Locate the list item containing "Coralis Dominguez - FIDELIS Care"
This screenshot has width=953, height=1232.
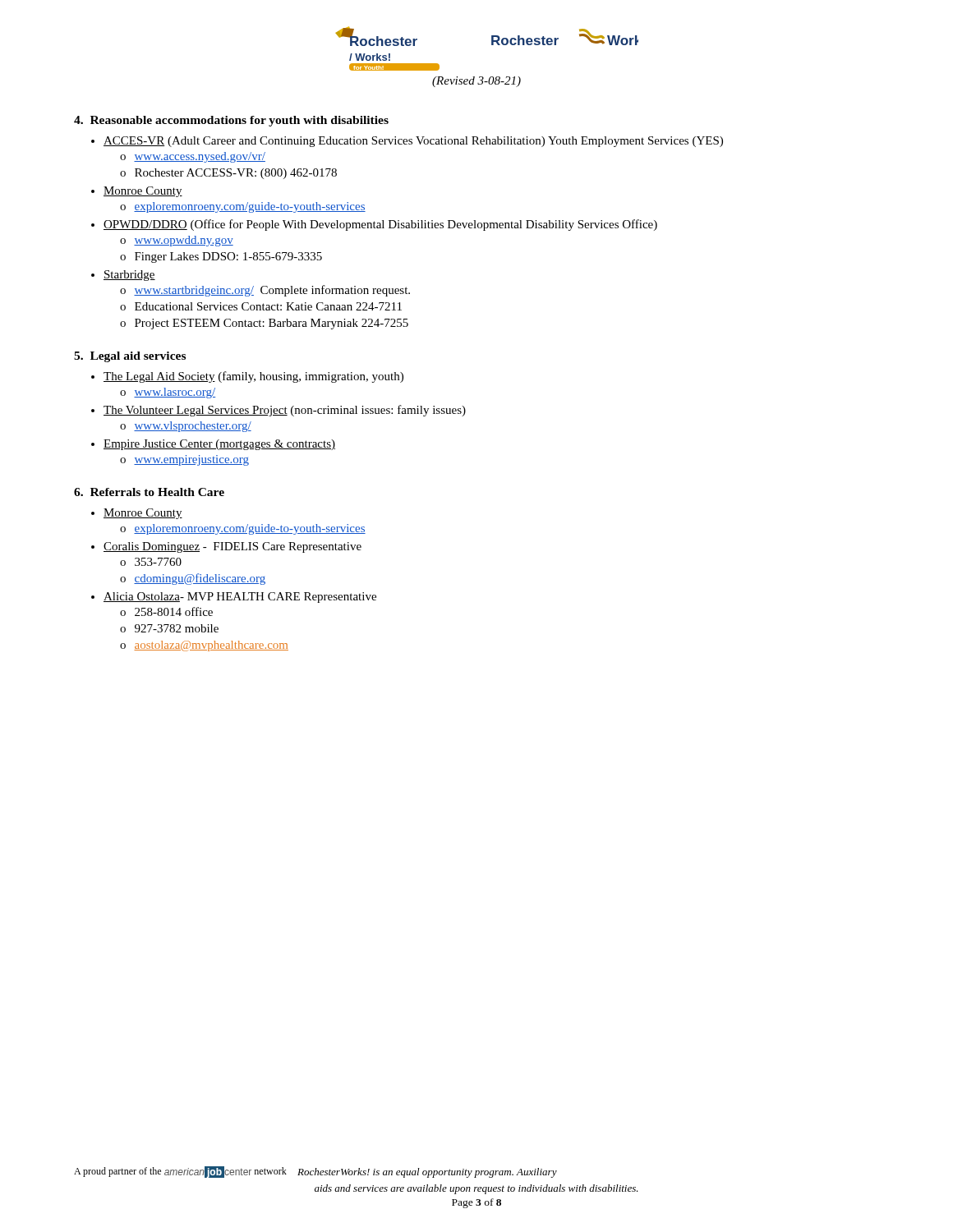232,547
